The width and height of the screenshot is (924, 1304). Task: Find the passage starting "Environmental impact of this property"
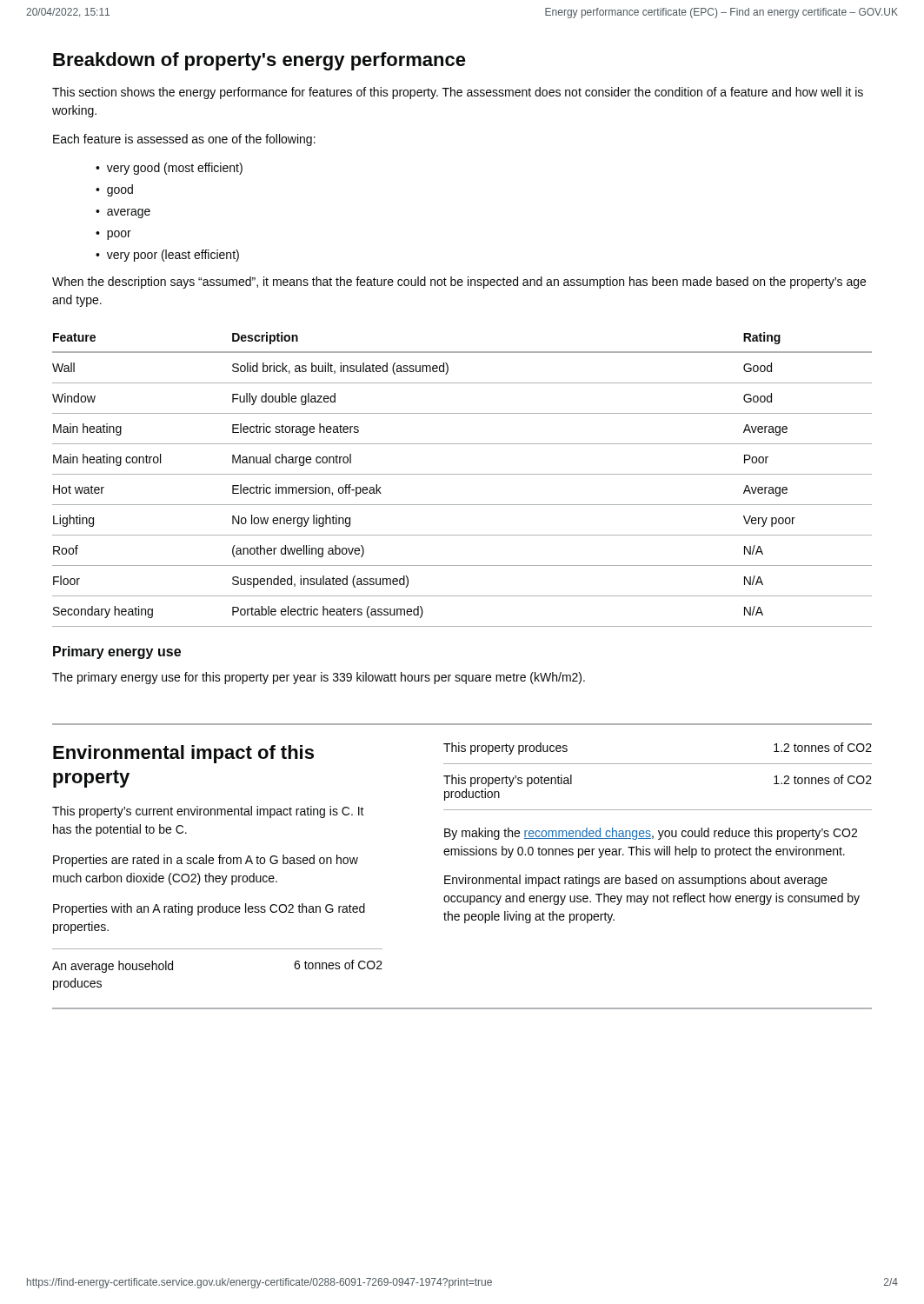coord(217,765)
